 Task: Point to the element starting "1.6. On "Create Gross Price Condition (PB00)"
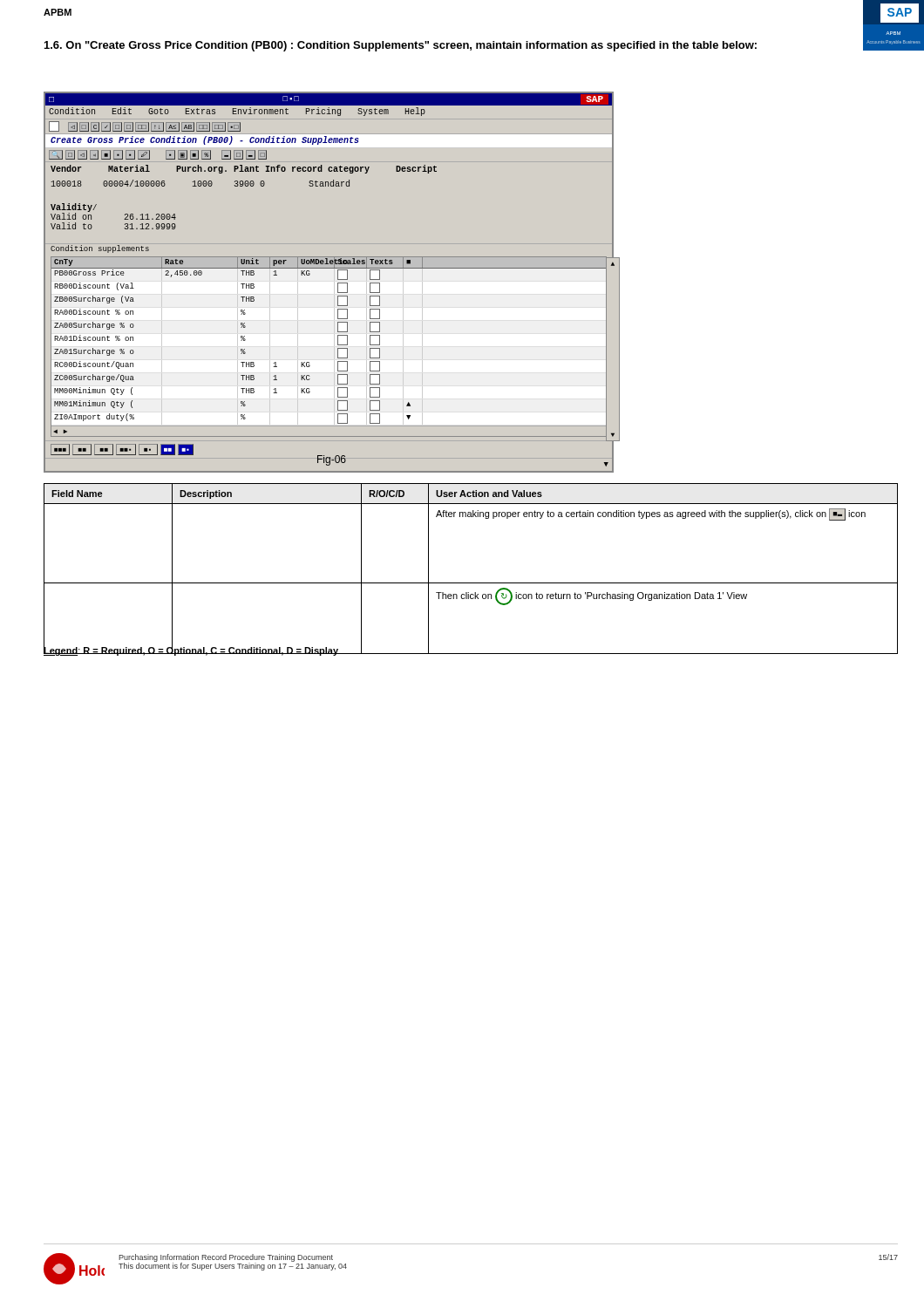pyautogui.click(x=401, y=45)
